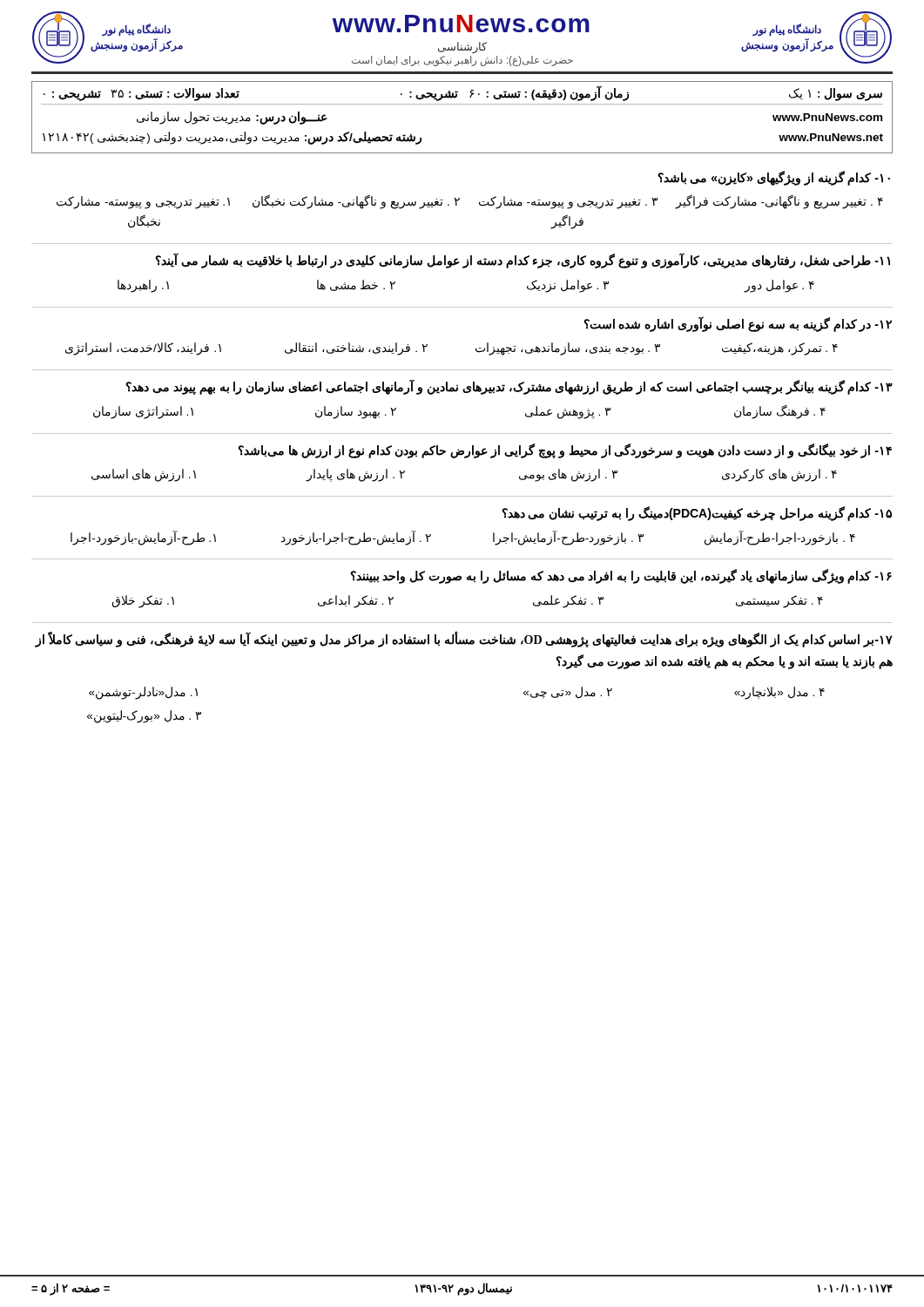Select the table that reads "سری سوال :"
The width and height of the screenshot is (924, 1307).
click(462, 117)
